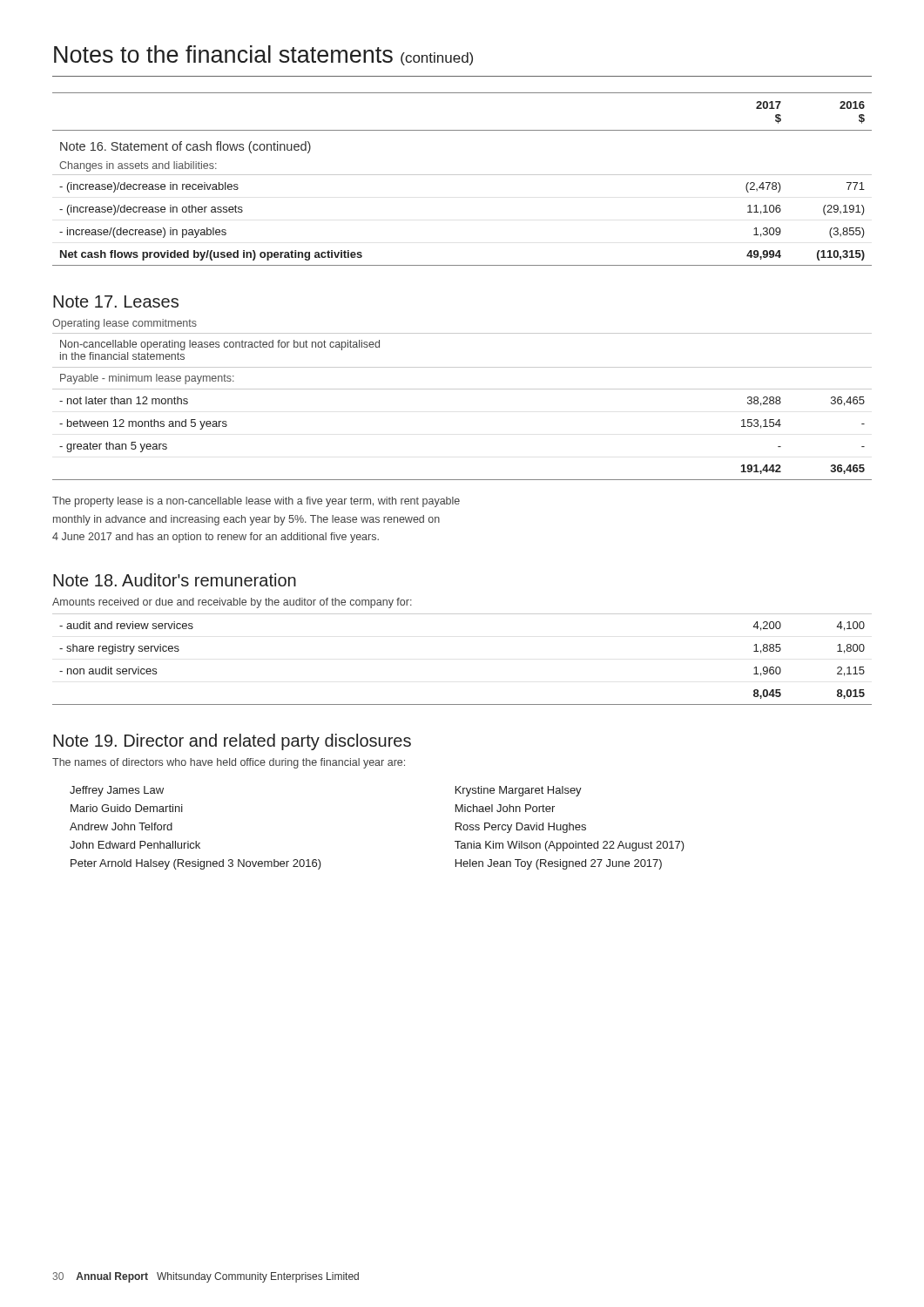
Task: Locate the section header with the text "Note 19. Director"
Action: 232,740
